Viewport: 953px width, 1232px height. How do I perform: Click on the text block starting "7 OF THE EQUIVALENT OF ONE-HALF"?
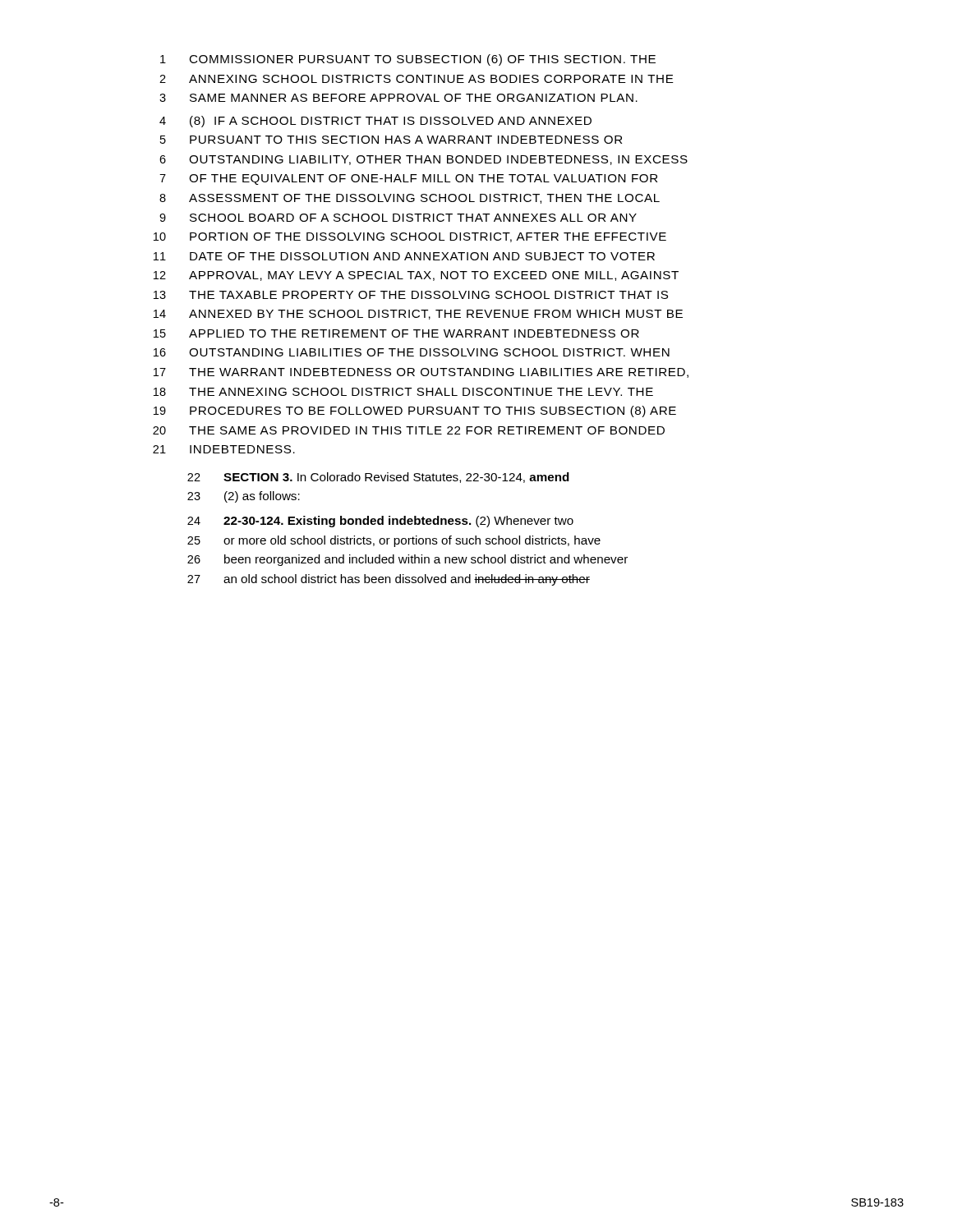pyautogui.click(x=497, y=178)
